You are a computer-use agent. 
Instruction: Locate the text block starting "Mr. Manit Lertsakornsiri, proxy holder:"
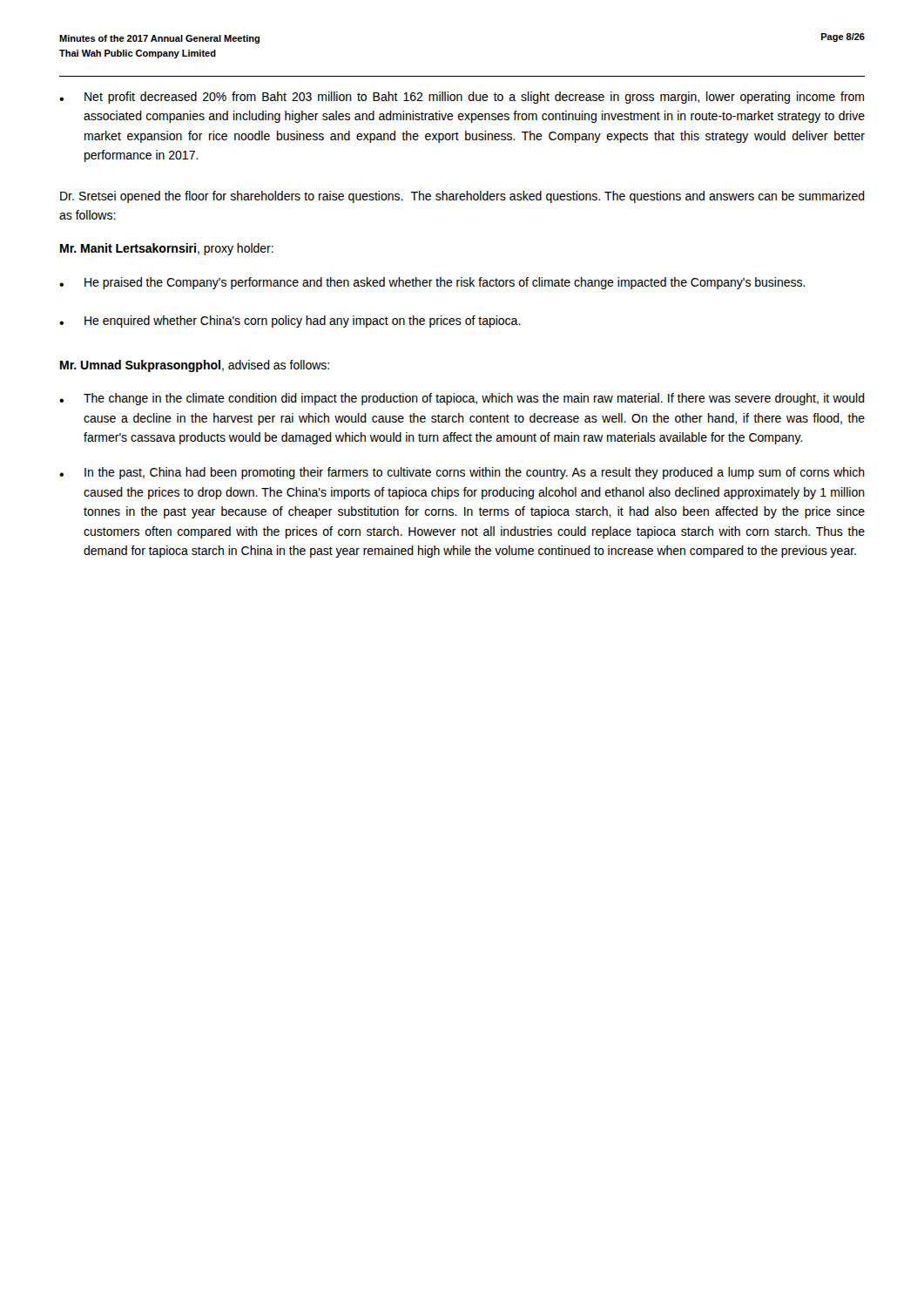click(x=167, y=249)
